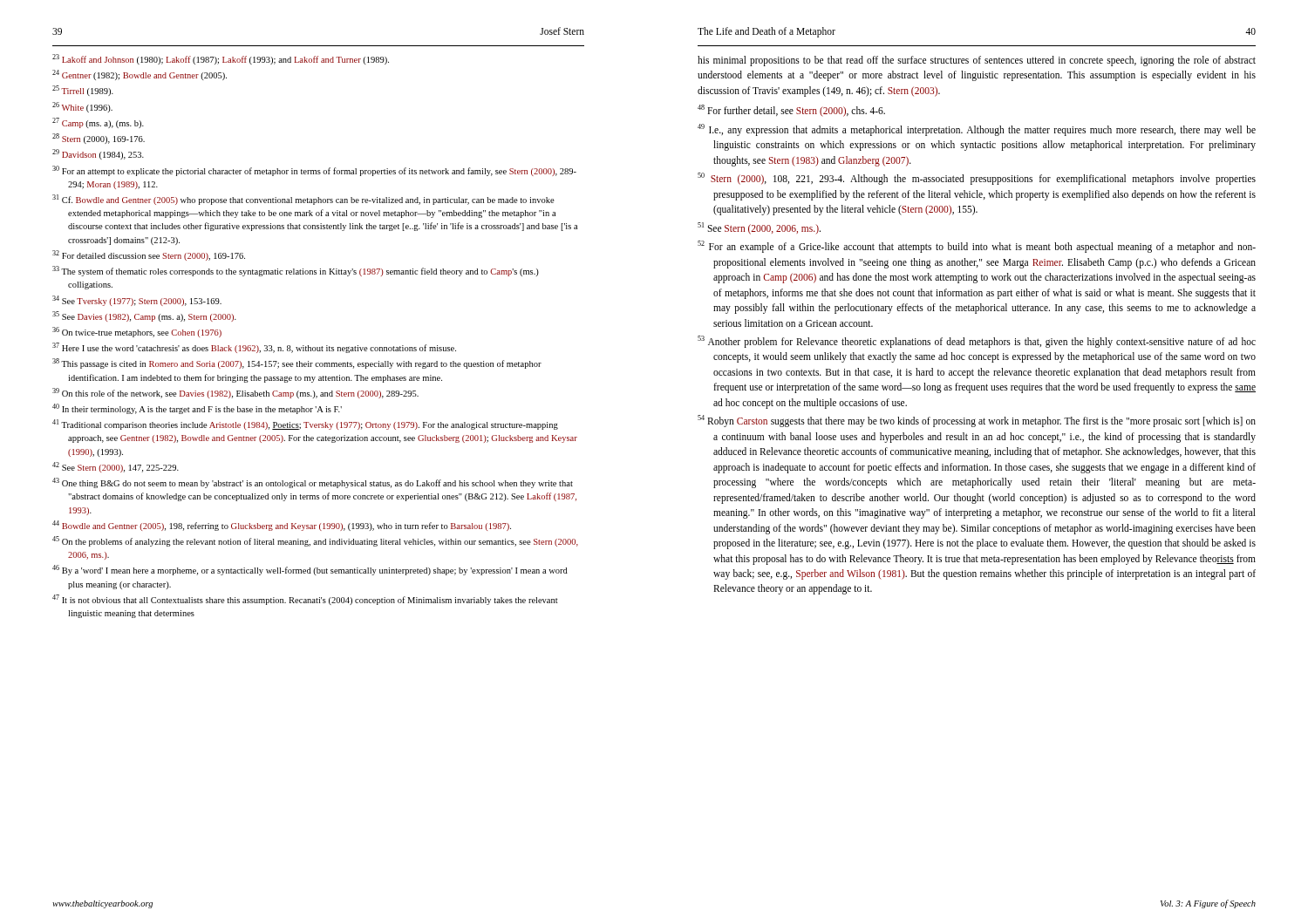Screen dimensions: 924x1308
Task: Click the passage that begins "35 See Davies"
Action: [x=144, y=316]
